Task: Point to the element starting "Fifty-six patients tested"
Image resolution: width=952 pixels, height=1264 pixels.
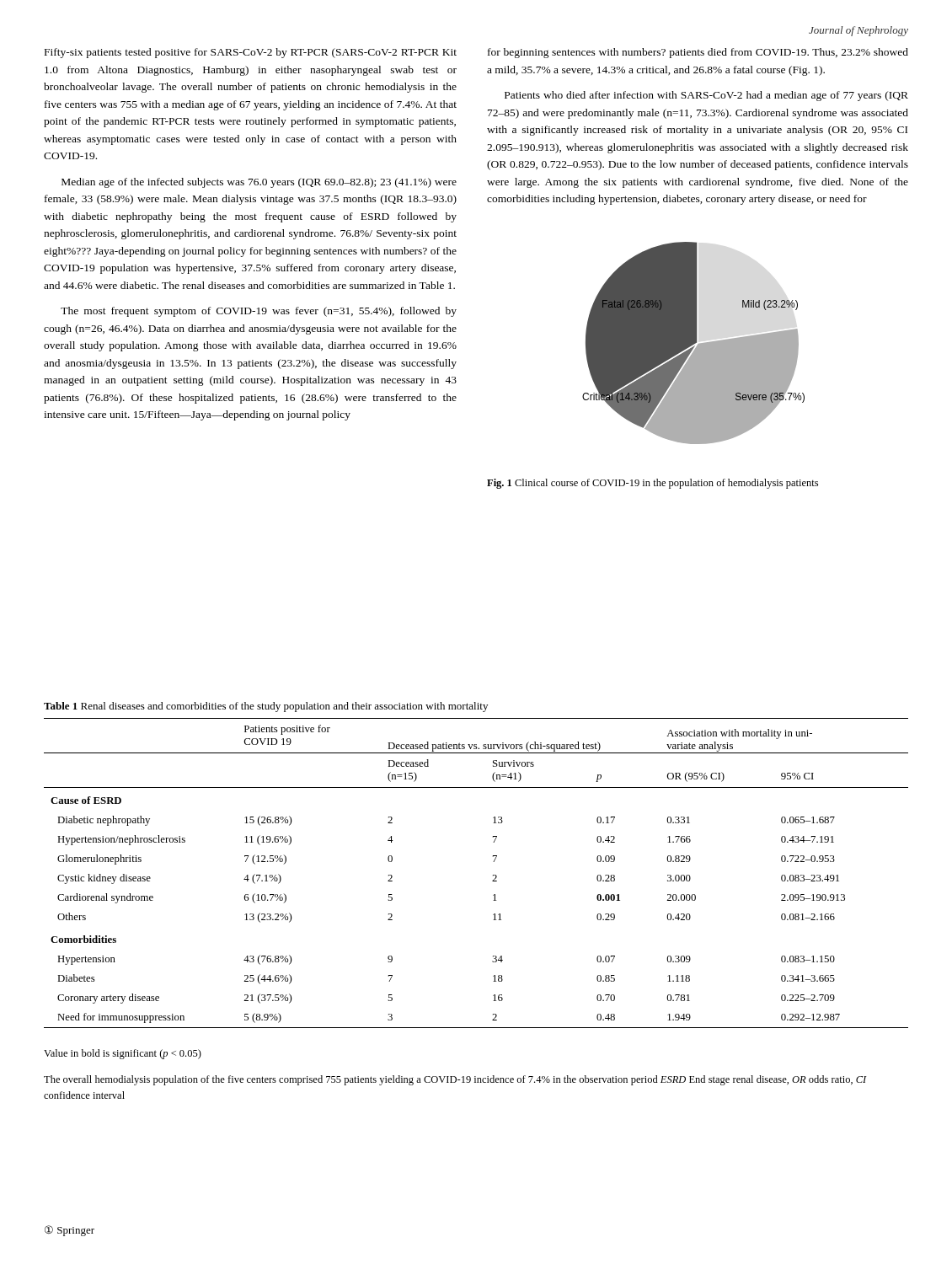Action: (250, 104)
